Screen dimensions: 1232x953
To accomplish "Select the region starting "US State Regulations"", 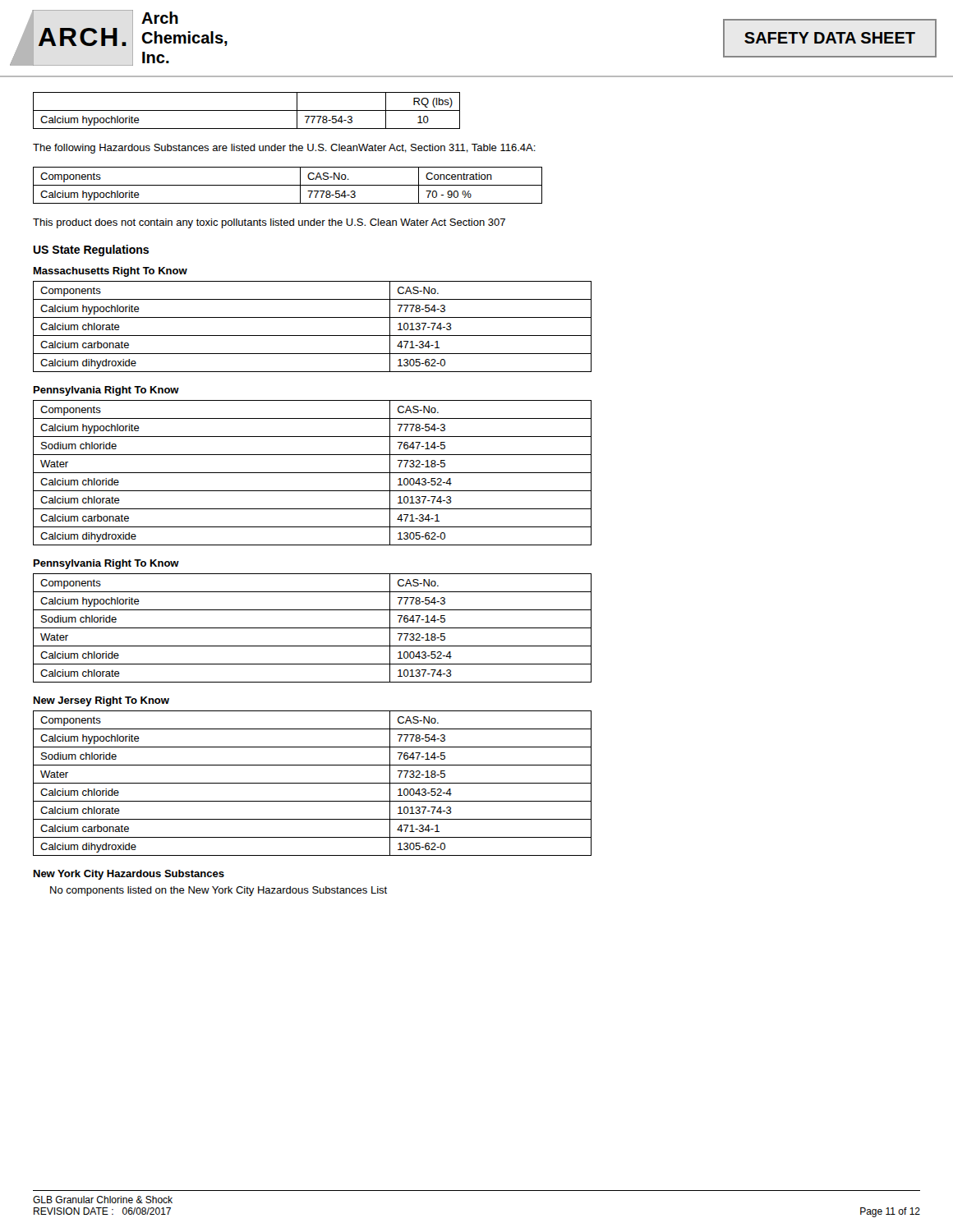I will coord(91,250).
